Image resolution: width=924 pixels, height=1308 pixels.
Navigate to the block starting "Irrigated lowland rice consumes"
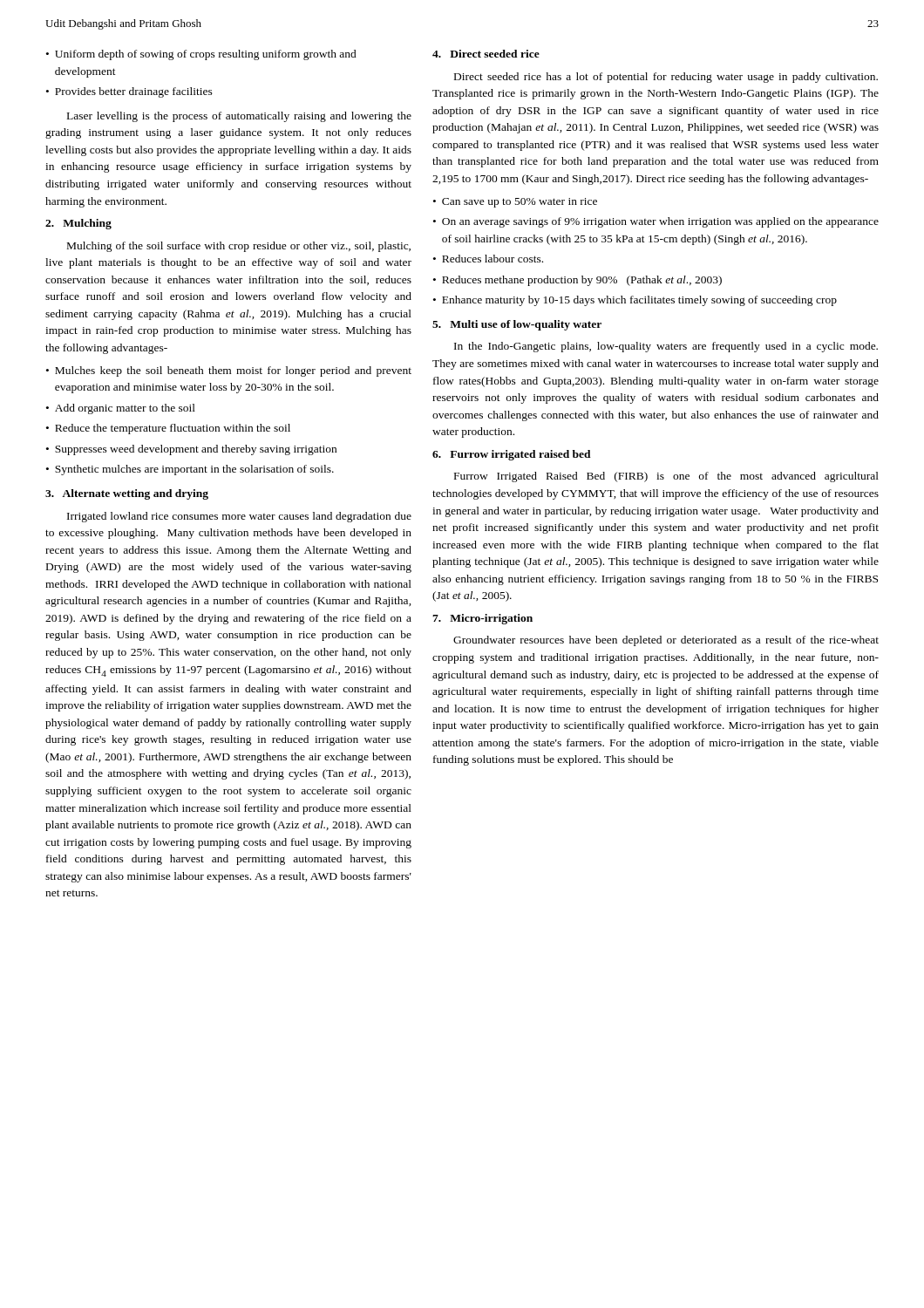tap(228, 704)
